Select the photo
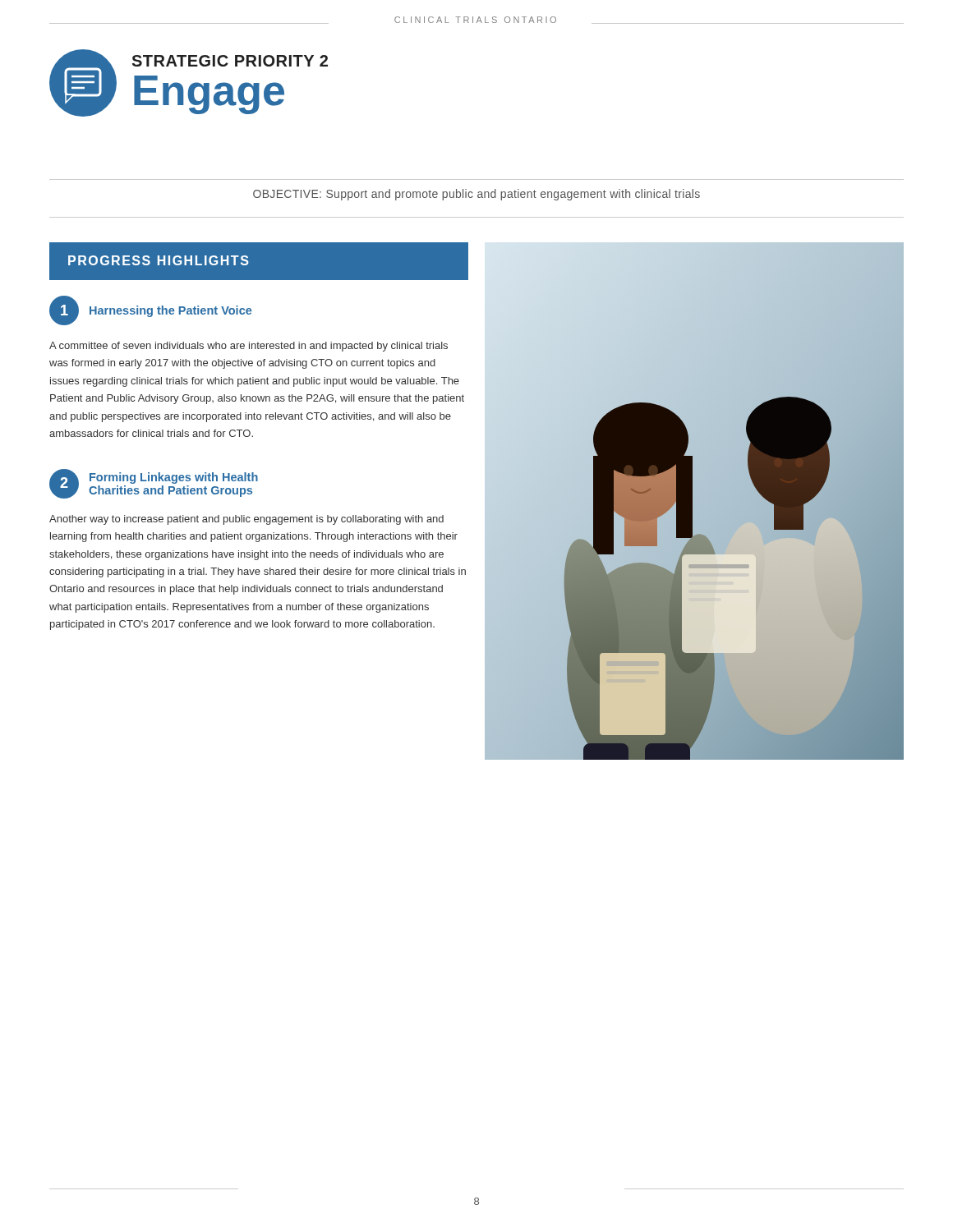This screenshot has width=953, height=1232. 694,501
